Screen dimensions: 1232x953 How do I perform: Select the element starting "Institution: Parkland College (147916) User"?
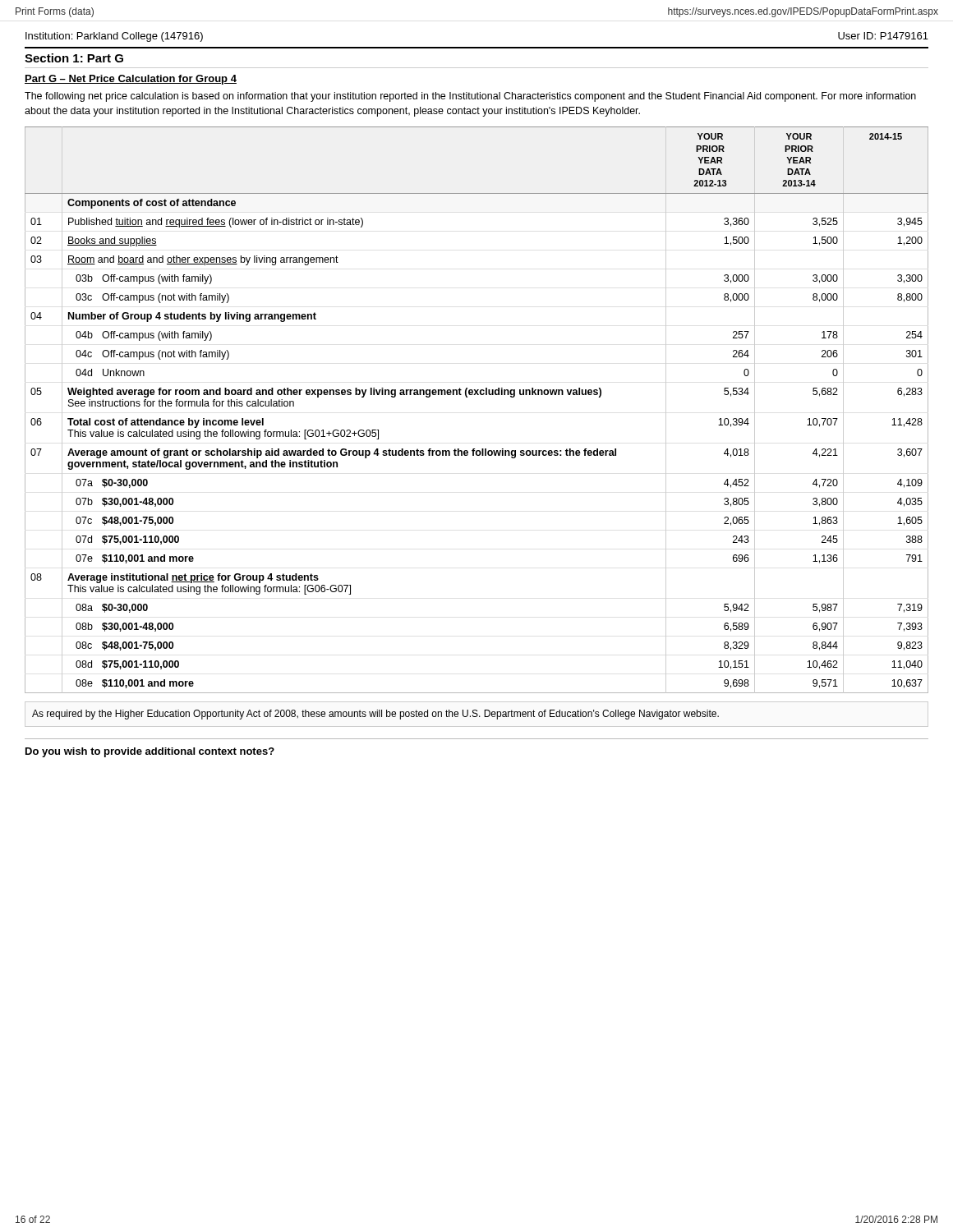[x=476, y=36]
